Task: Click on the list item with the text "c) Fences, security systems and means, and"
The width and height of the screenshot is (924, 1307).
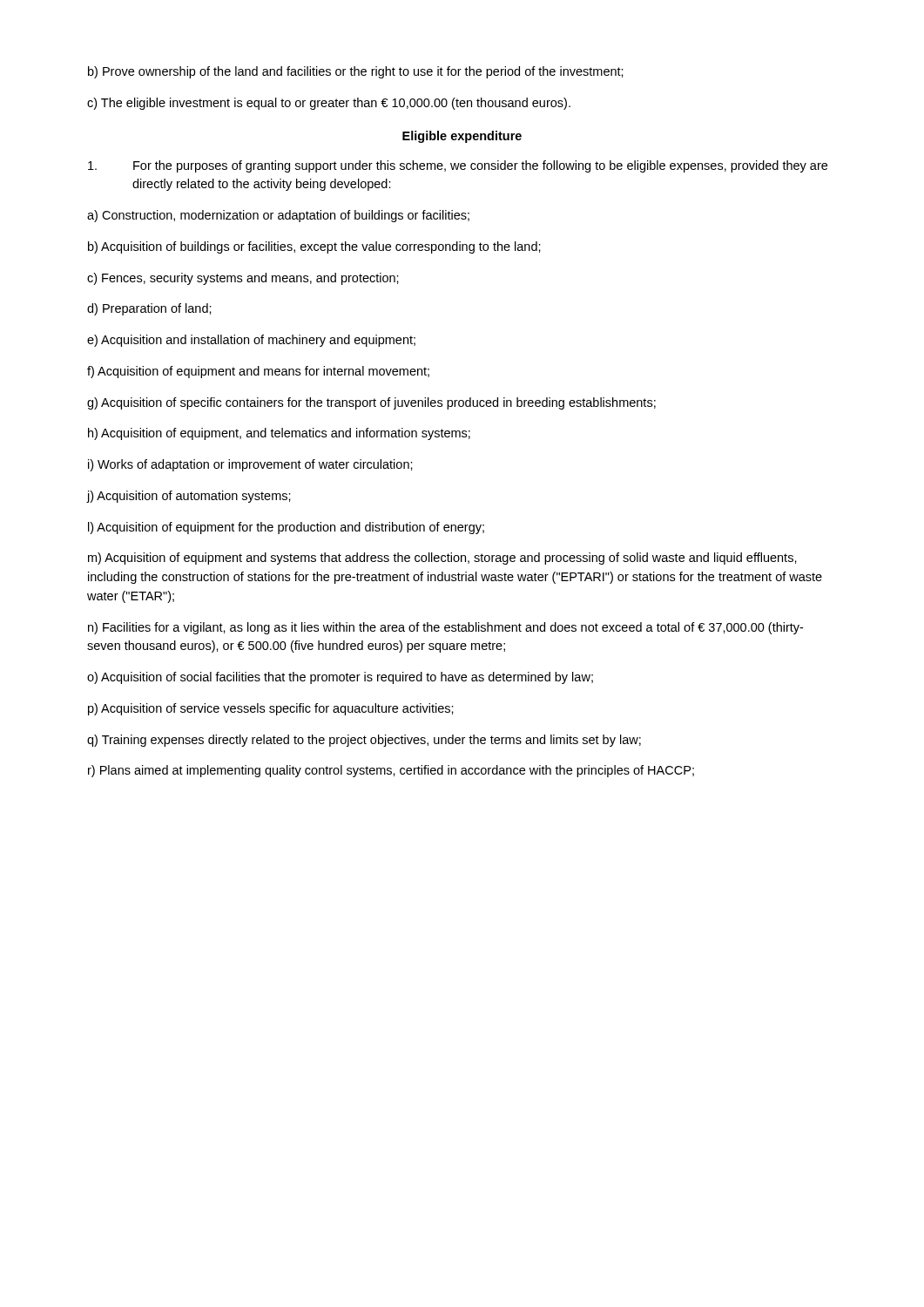Action: point(243,278)
